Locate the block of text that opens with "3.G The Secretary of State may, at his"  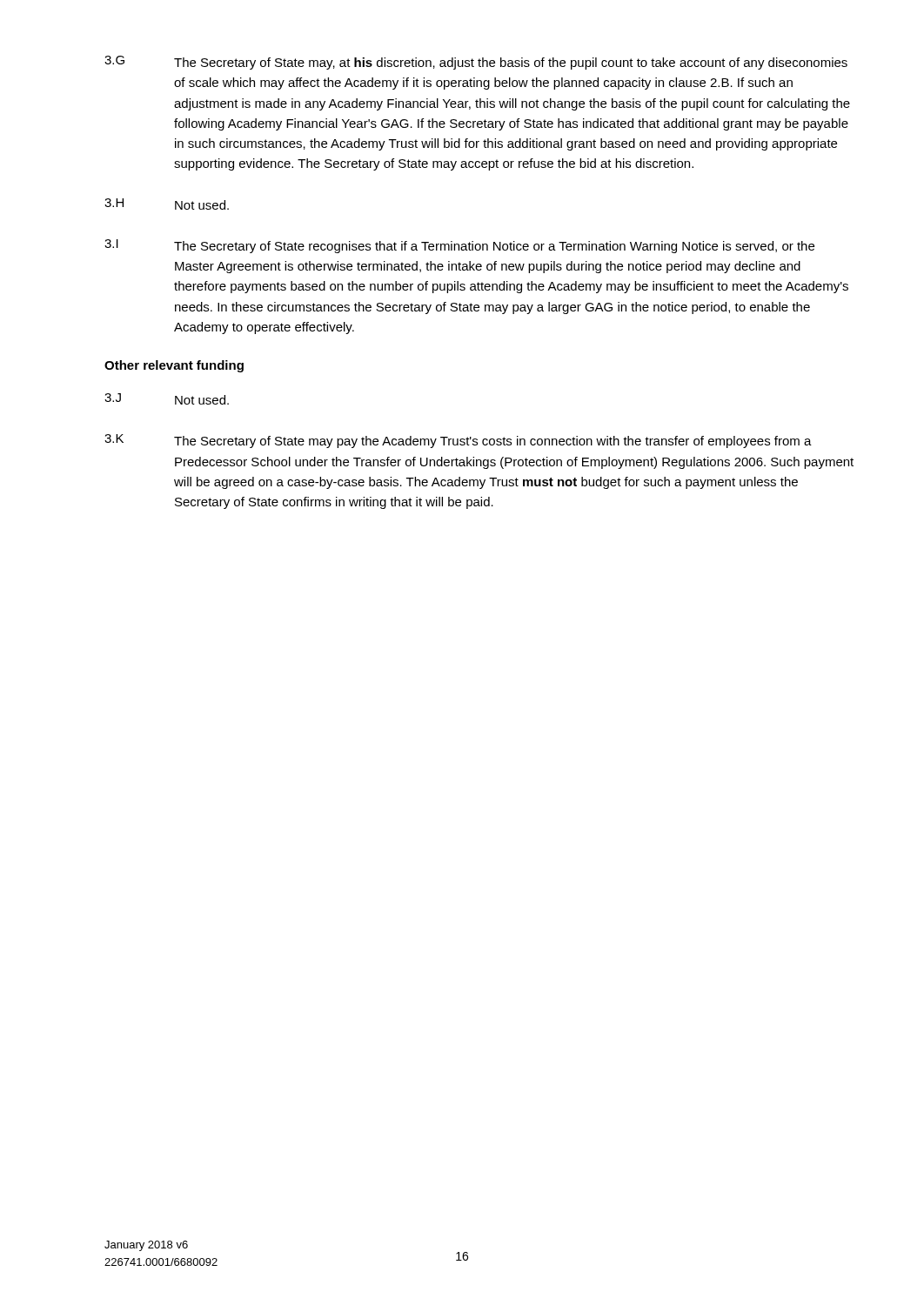[x=479, y=113]
